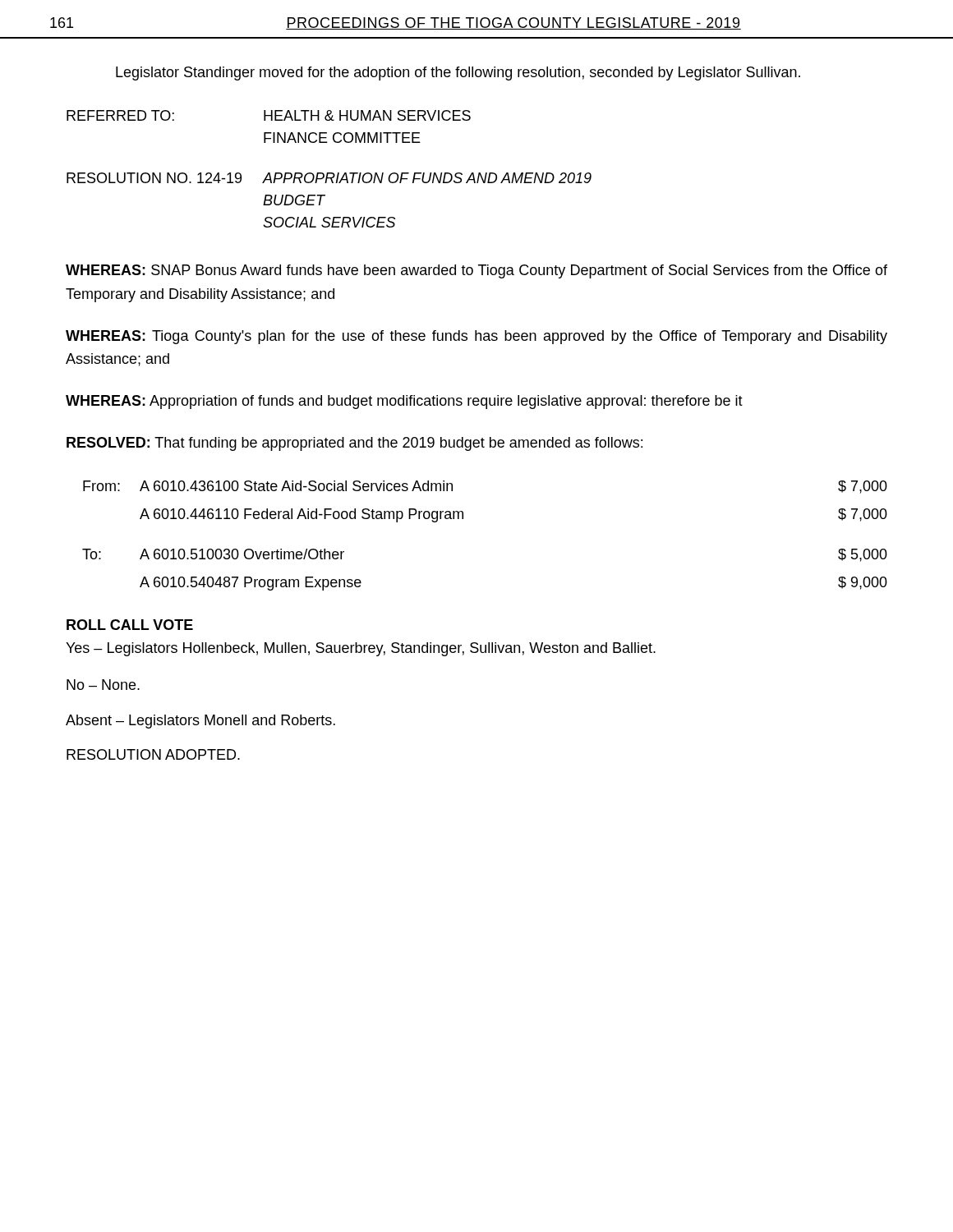Select the region starting "No – None."

pyautogui.click(x=103, y=685)
